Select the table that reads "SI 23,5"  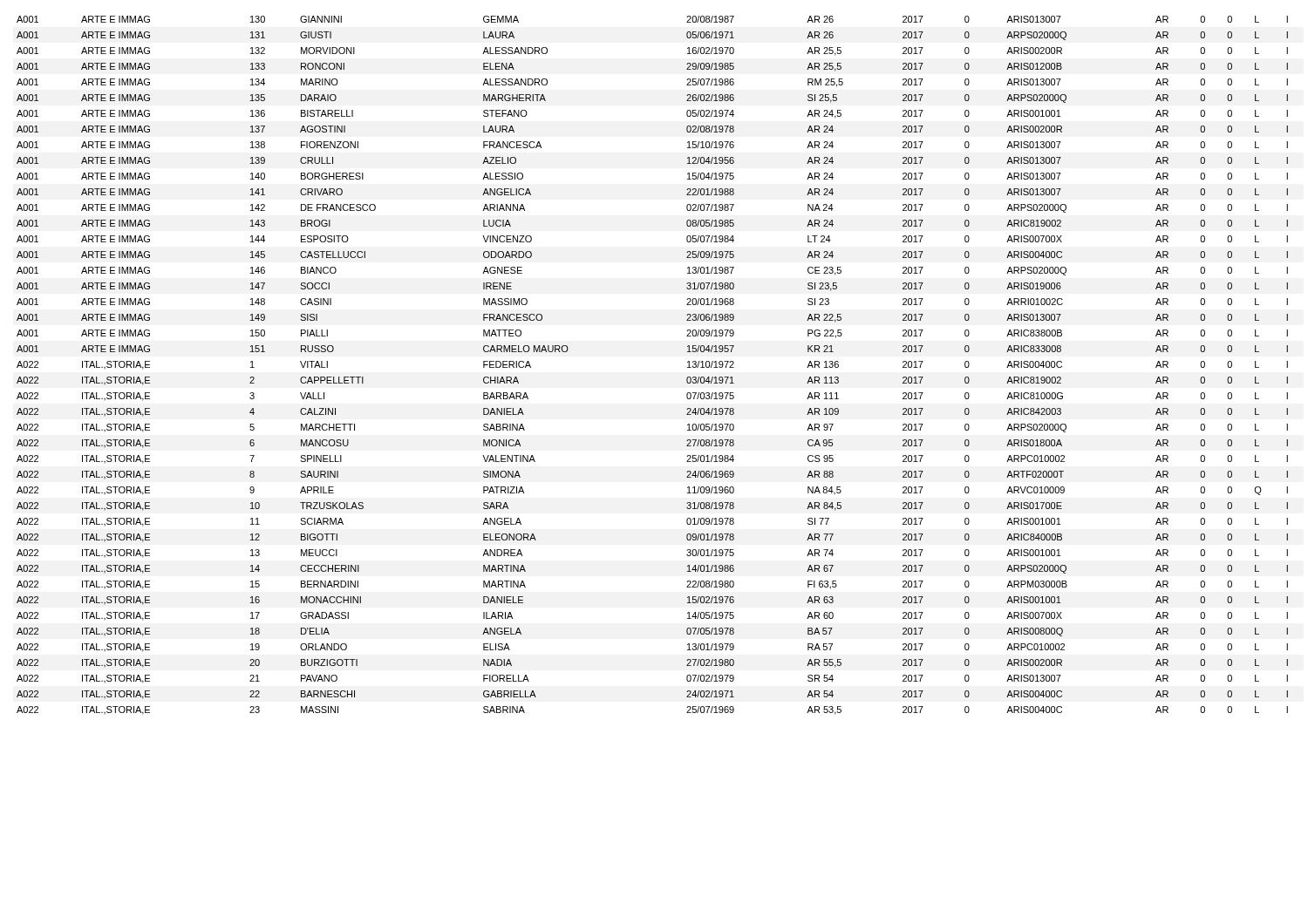(x=654, y=462)
